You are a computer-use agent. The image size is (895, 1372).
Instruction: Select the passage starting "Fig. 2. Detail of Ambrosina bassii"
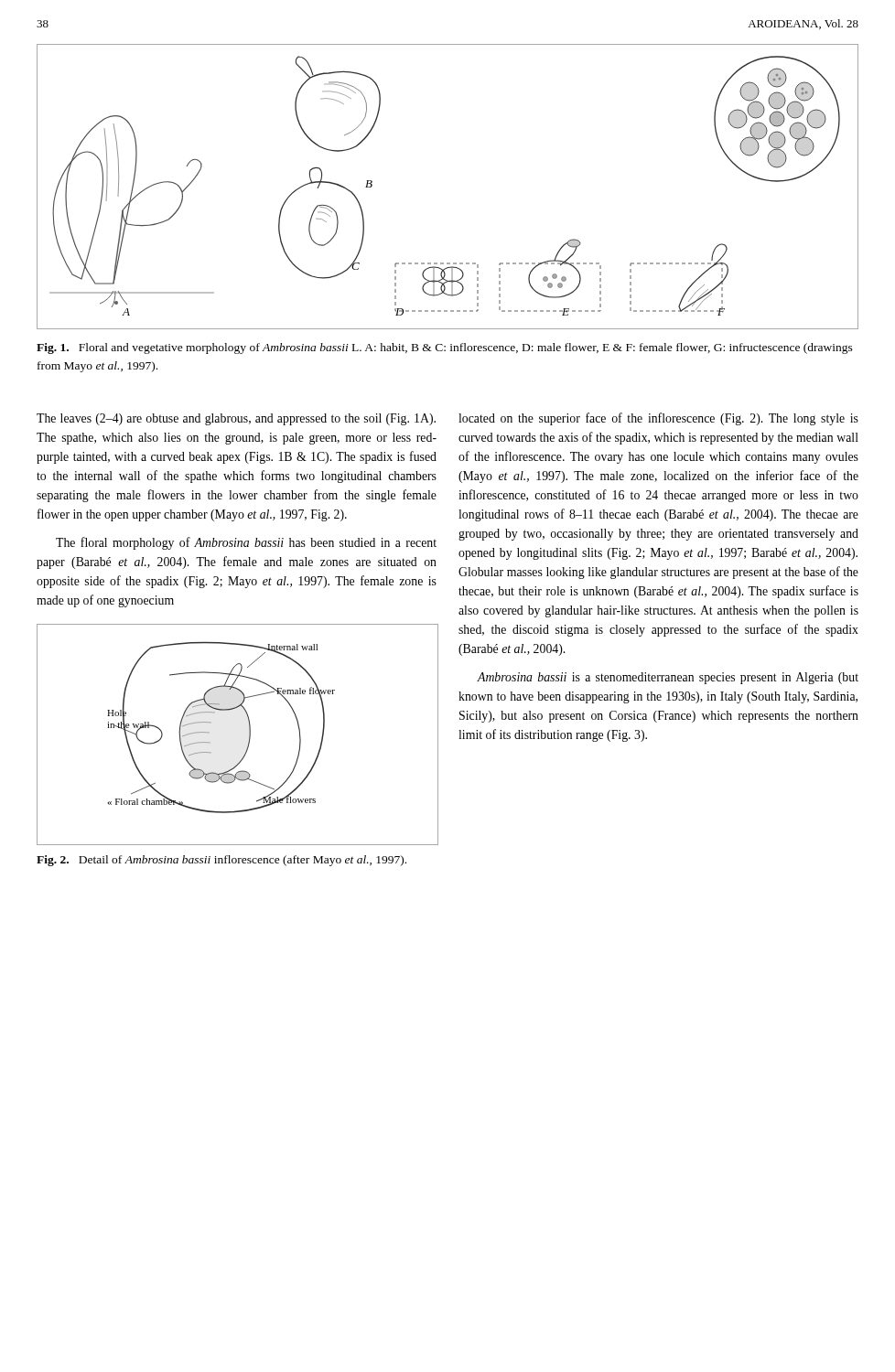click(x=222, y=859)
